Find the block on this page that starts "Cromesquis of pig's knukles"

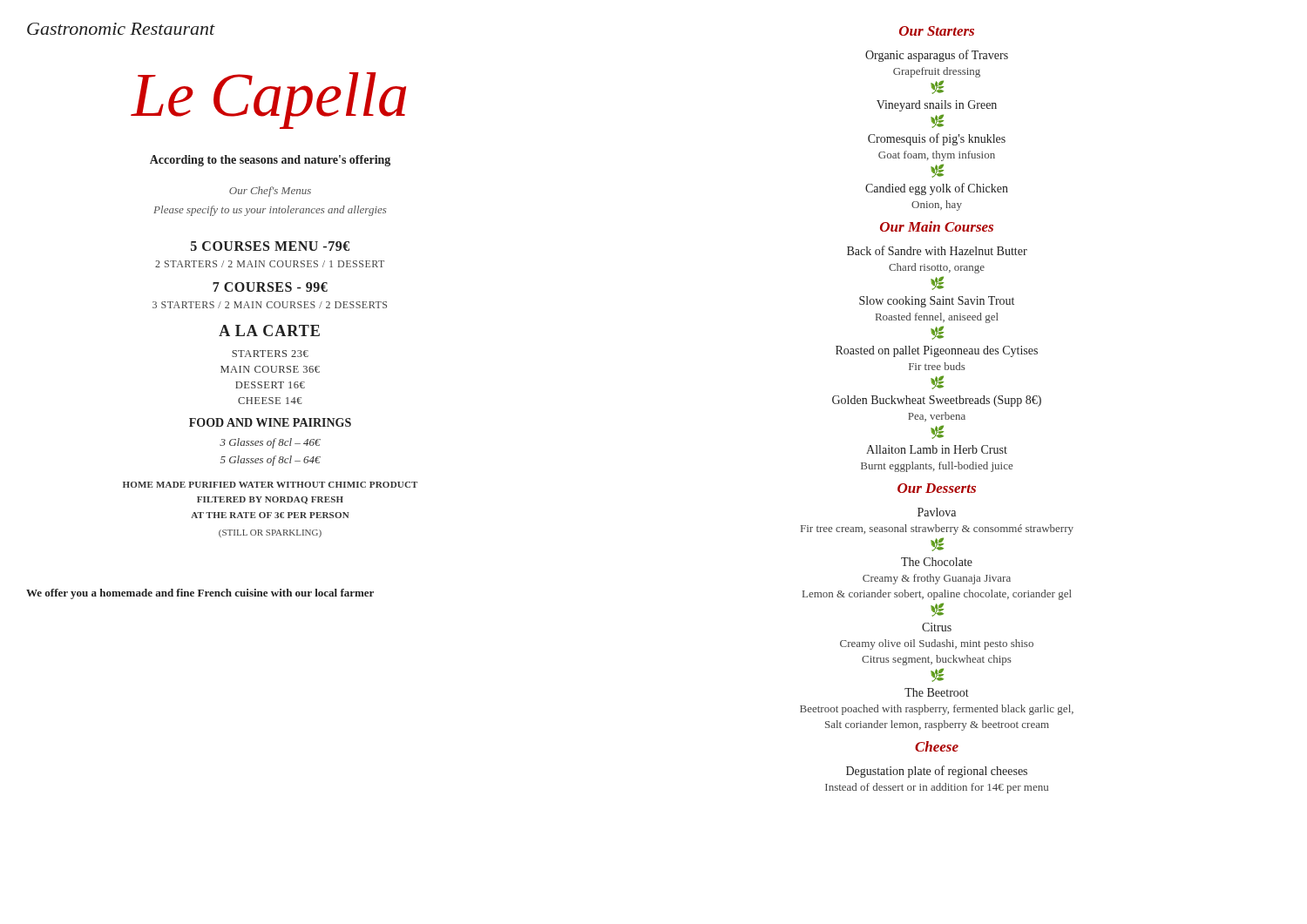[x=937, y=147]
